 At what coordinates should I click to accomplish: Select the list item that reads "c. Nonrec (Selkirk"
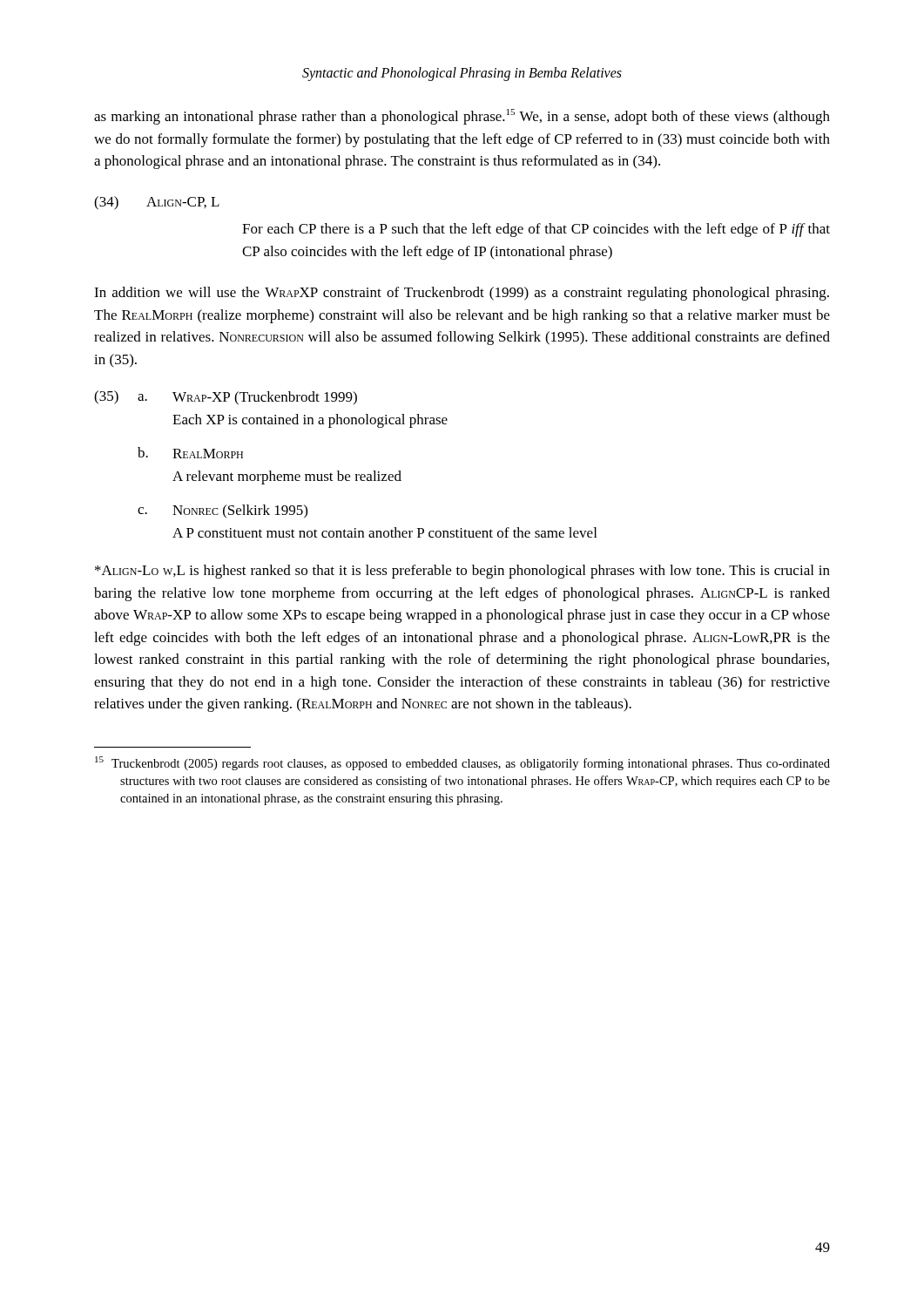pos(367,522)
